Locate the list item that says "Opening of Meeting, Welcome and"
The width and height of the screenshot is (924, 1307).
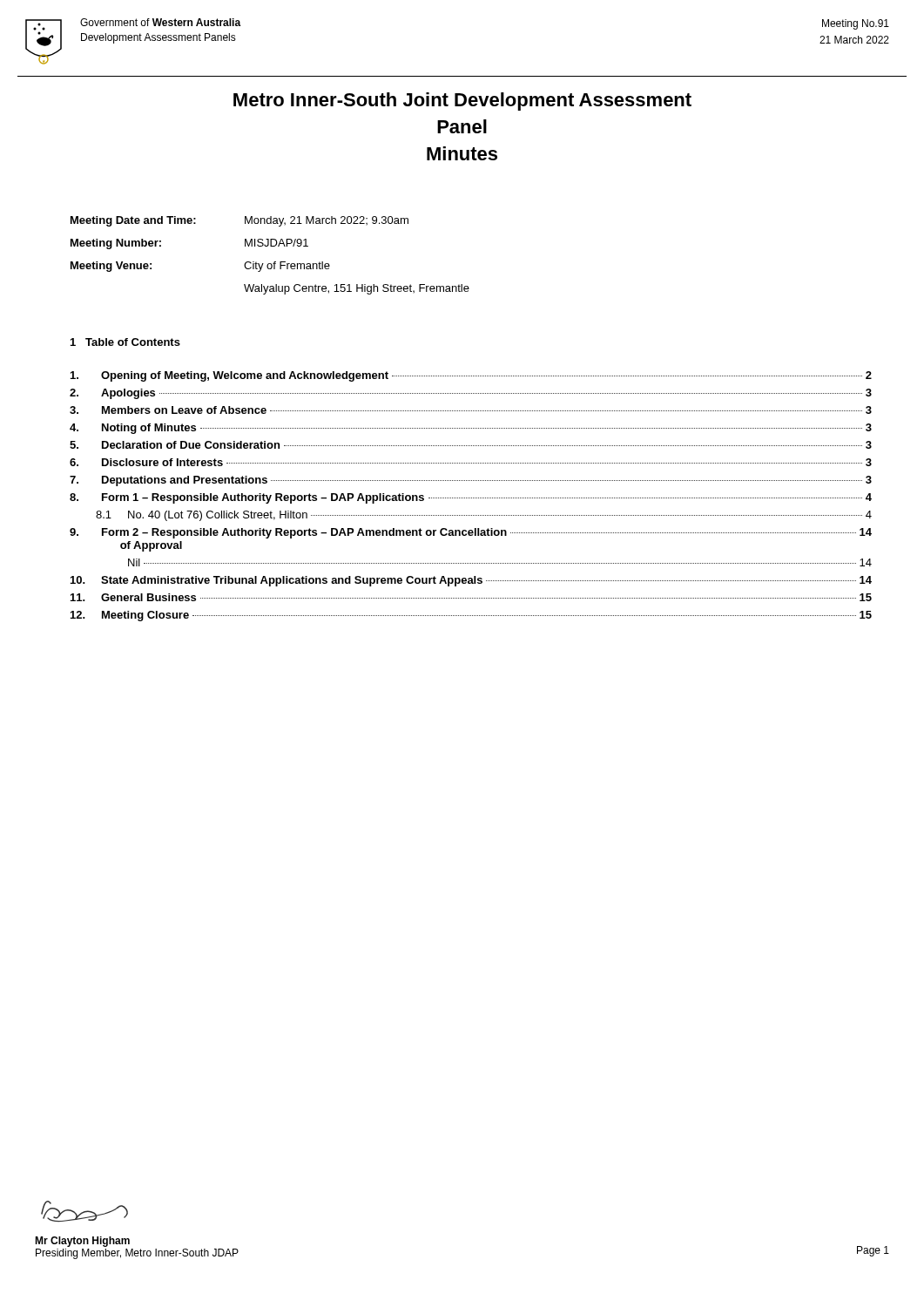click(x=471, y=375)
